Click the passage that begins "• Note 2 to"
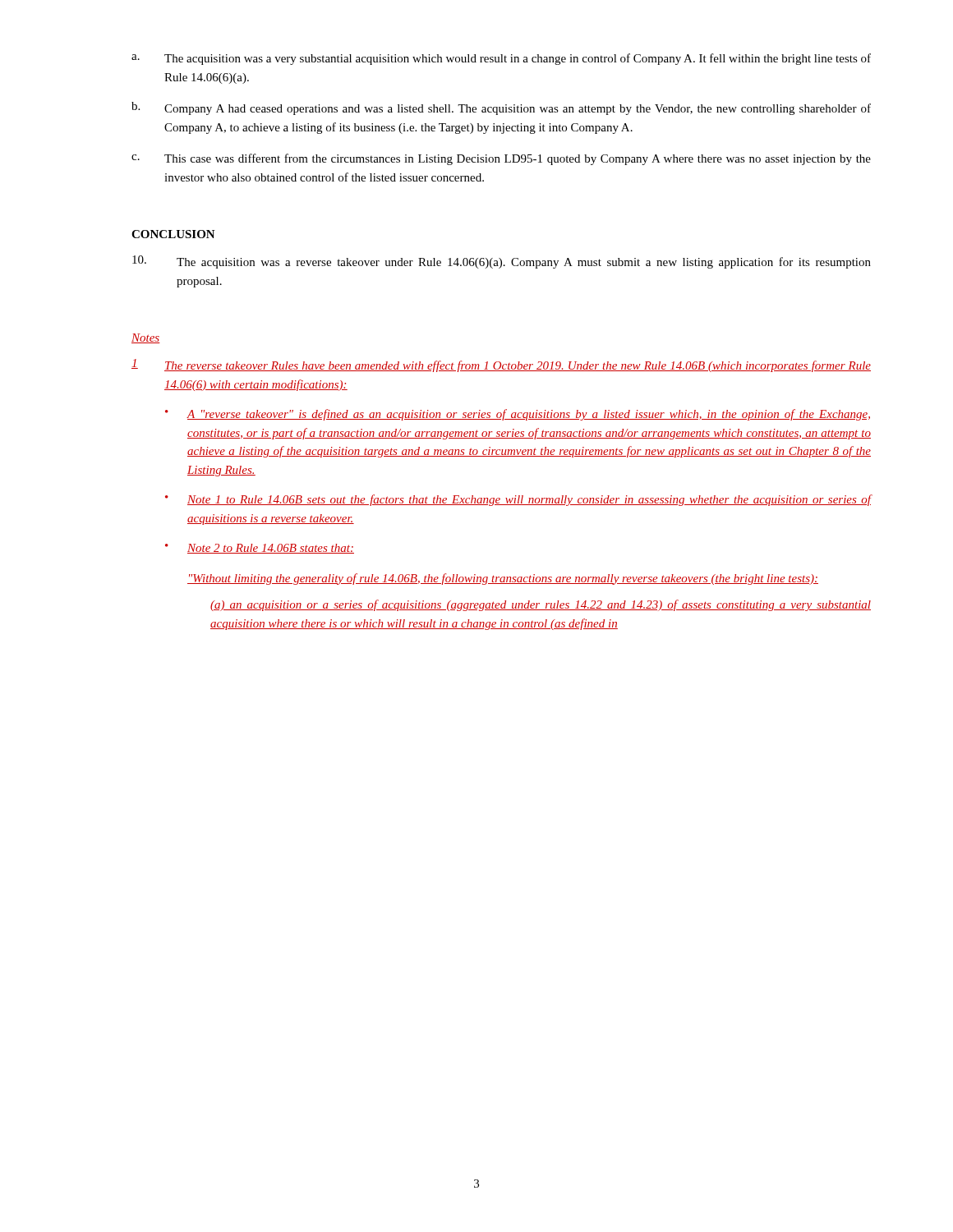Screen dimensions: 1232x953 (x=260, y=549)
